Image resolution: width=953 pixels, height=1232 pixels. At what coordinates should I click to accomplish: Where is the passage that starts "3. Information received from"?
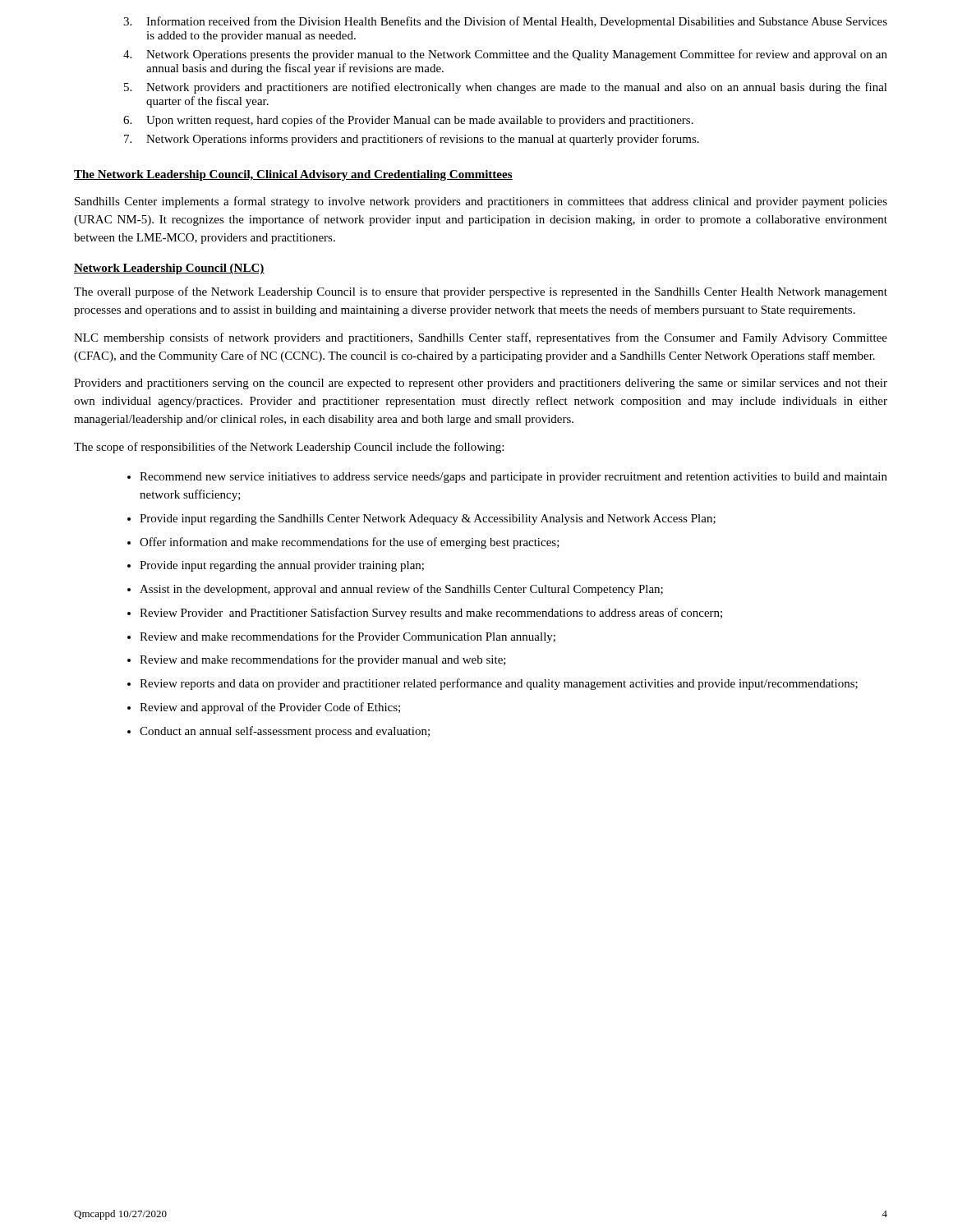coord(505,29)
